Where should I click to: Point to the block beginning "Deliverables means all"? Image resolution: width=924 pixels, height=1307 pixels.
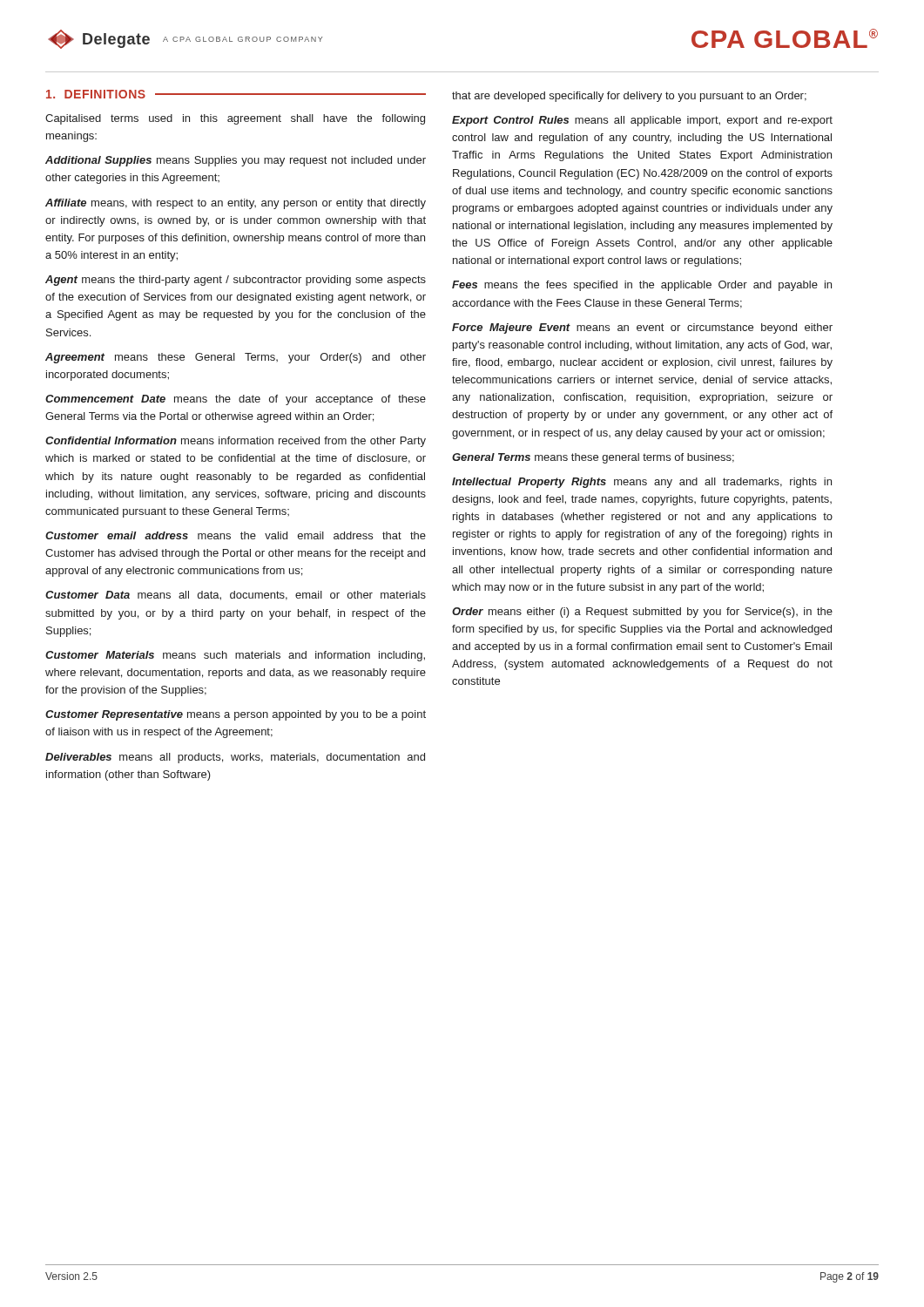point(236,765)
